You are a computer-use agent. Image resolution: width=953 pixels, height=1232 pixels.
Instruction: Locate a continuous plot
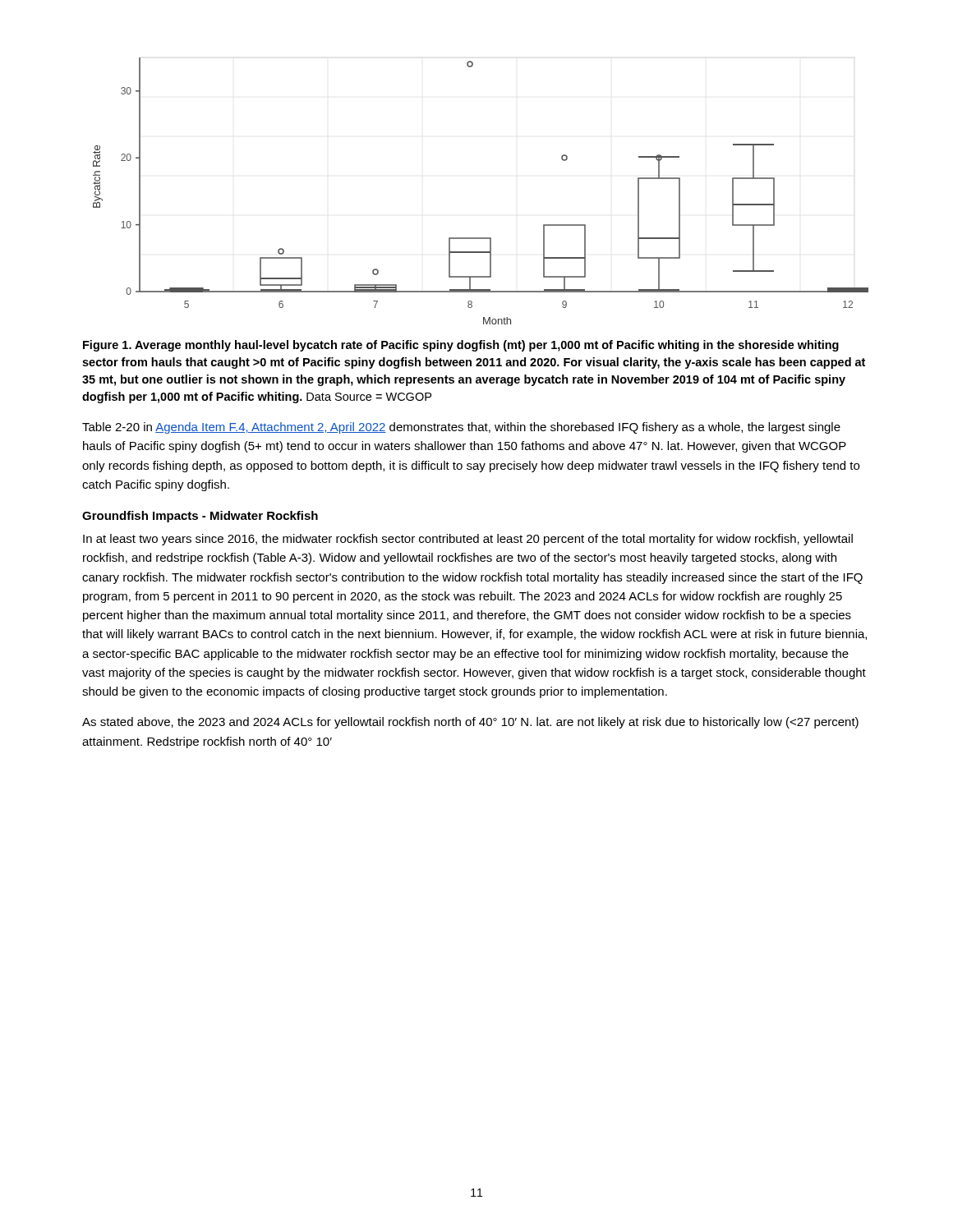[x=476, y=189]
